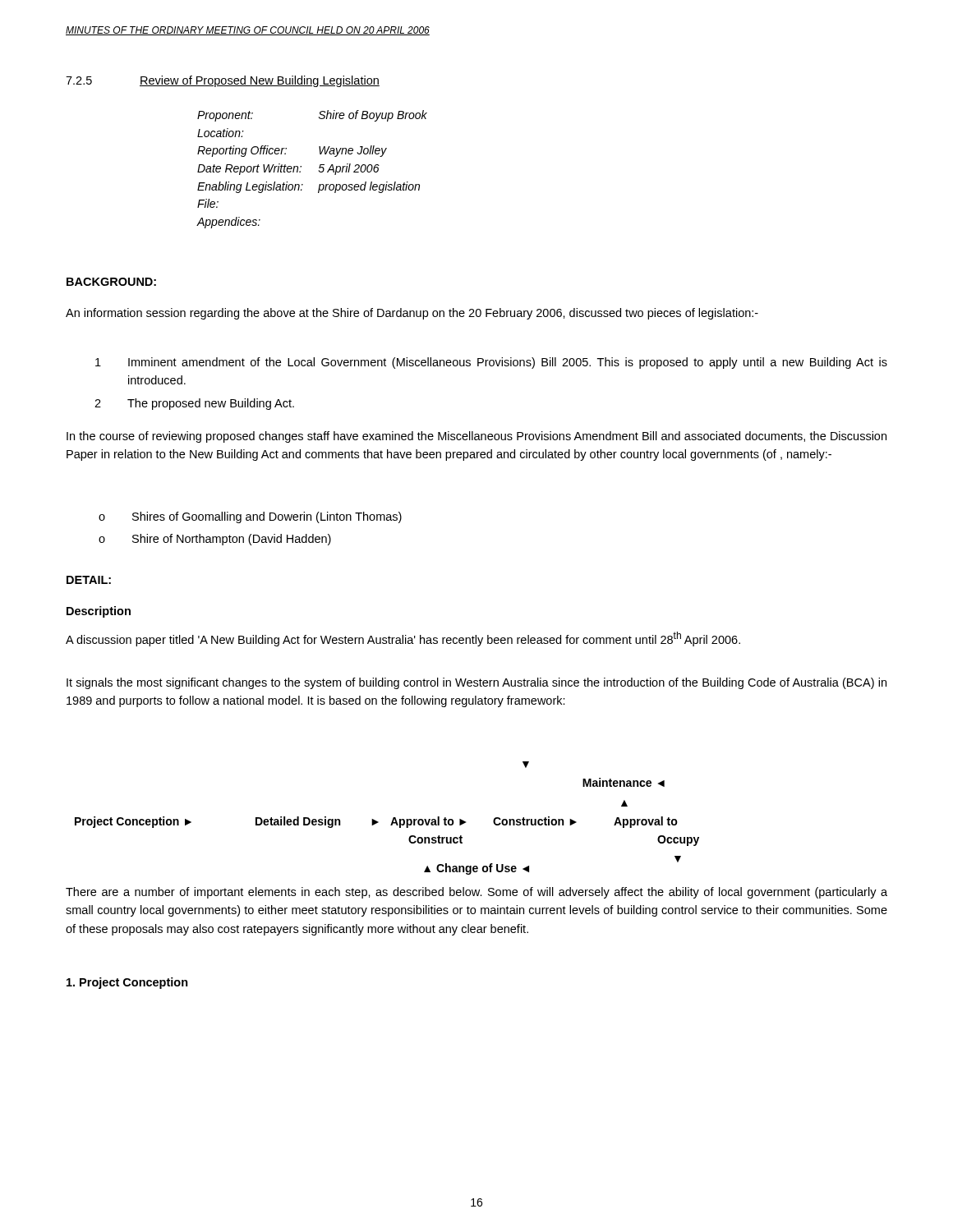Find the block on this page that starts "It signals the most significant"

point(476,692)
